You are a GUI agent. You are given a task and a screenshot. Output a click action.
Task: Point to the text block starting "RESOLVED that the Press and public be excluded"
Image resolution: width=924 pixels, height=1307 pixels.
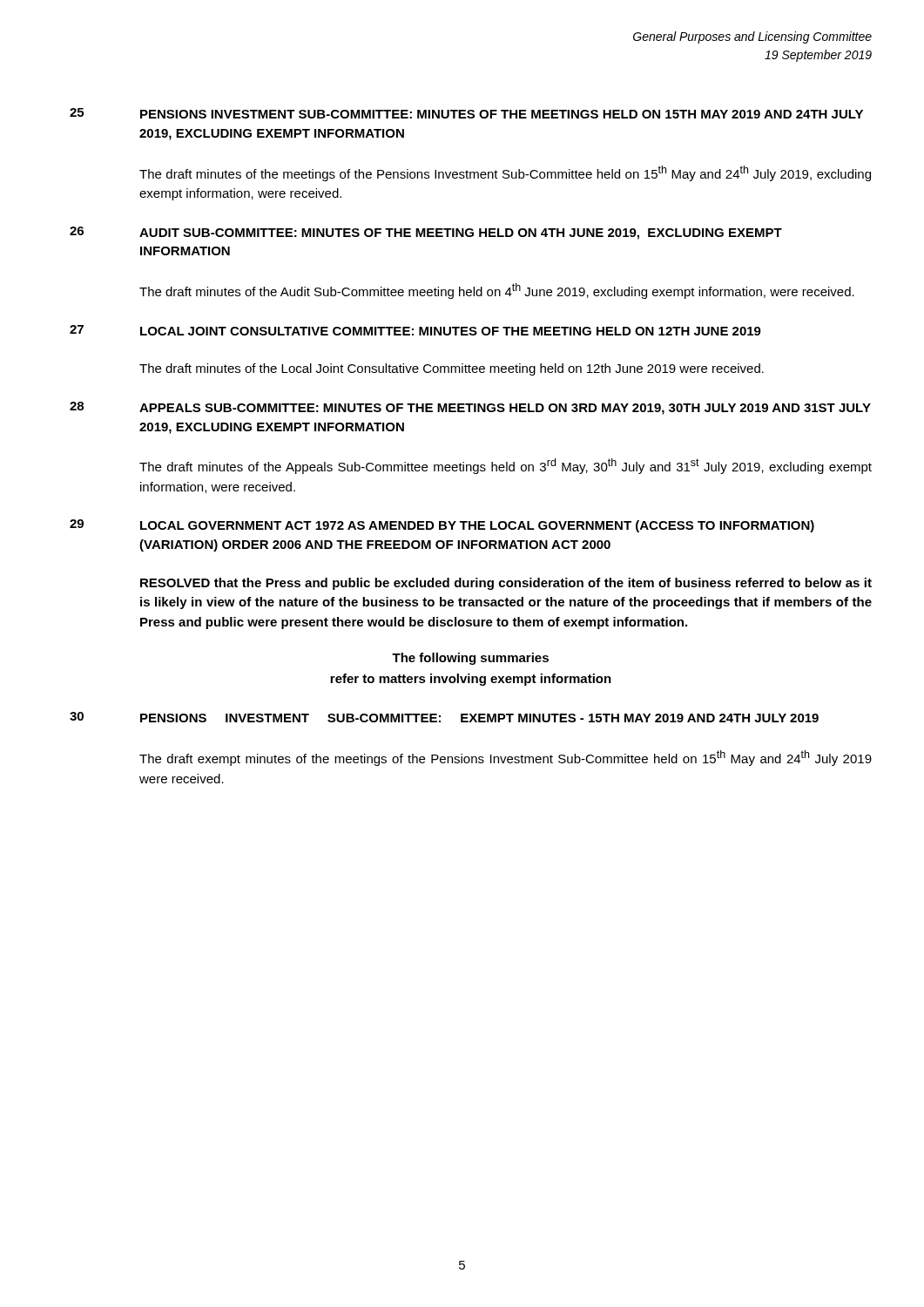[x=506, y=602]
